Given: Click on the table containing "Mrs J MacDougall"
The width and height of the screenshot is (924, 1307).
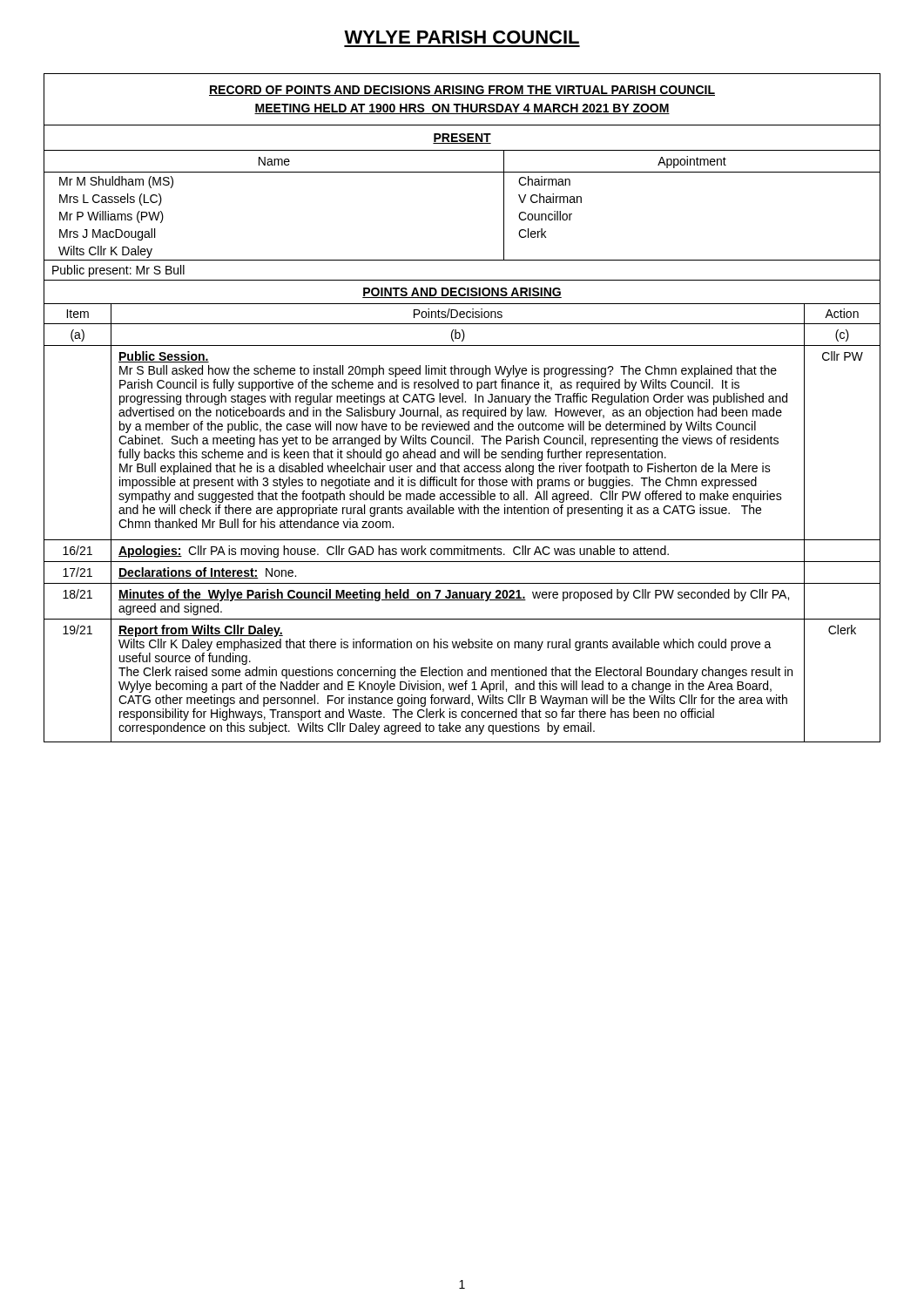Looking at the screenshot, I should click(x=462, y=203).
